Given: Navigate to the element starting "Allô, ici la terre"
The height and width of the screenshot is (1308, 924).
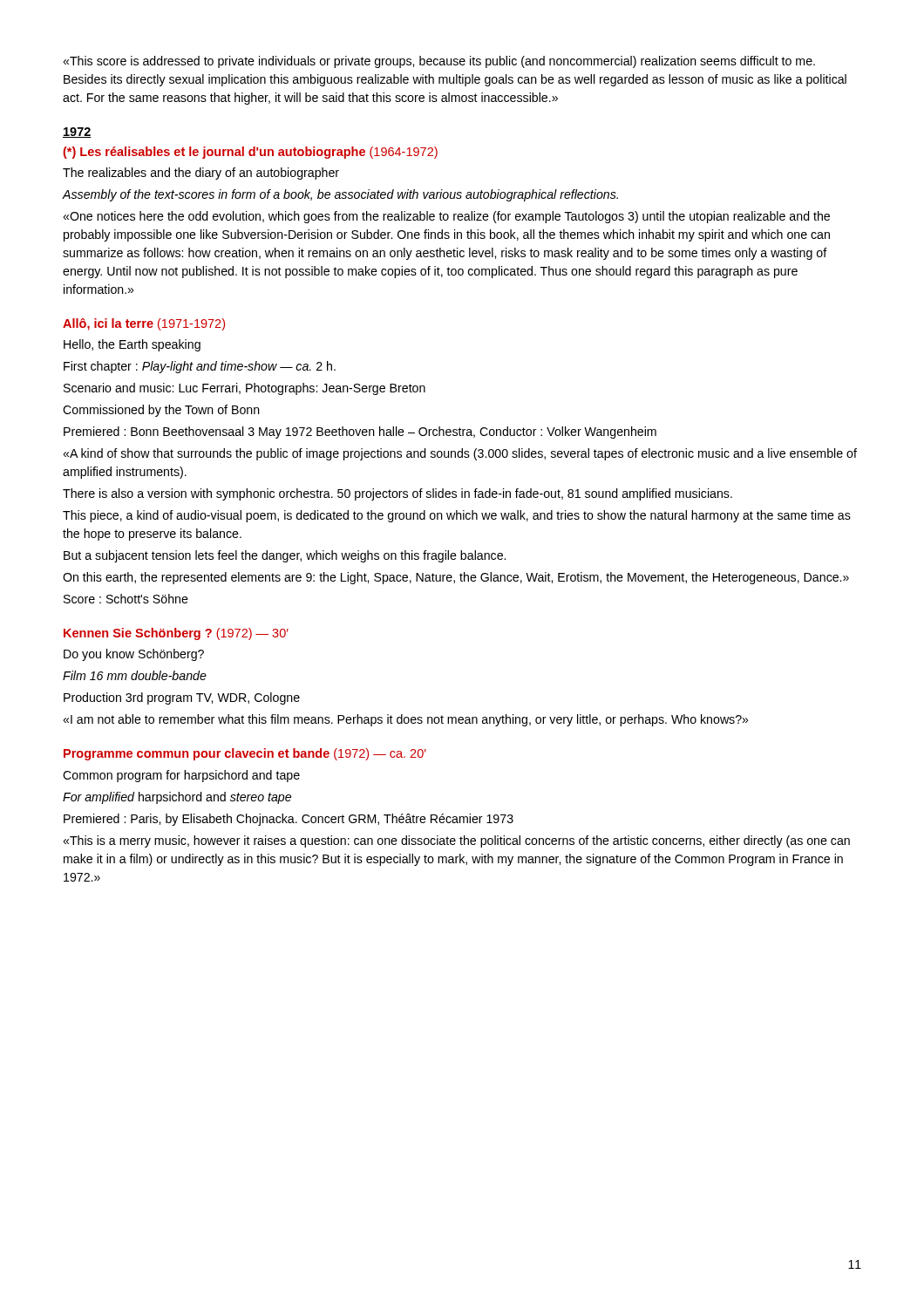Looking at the screenshot, I should click(144, 324).
